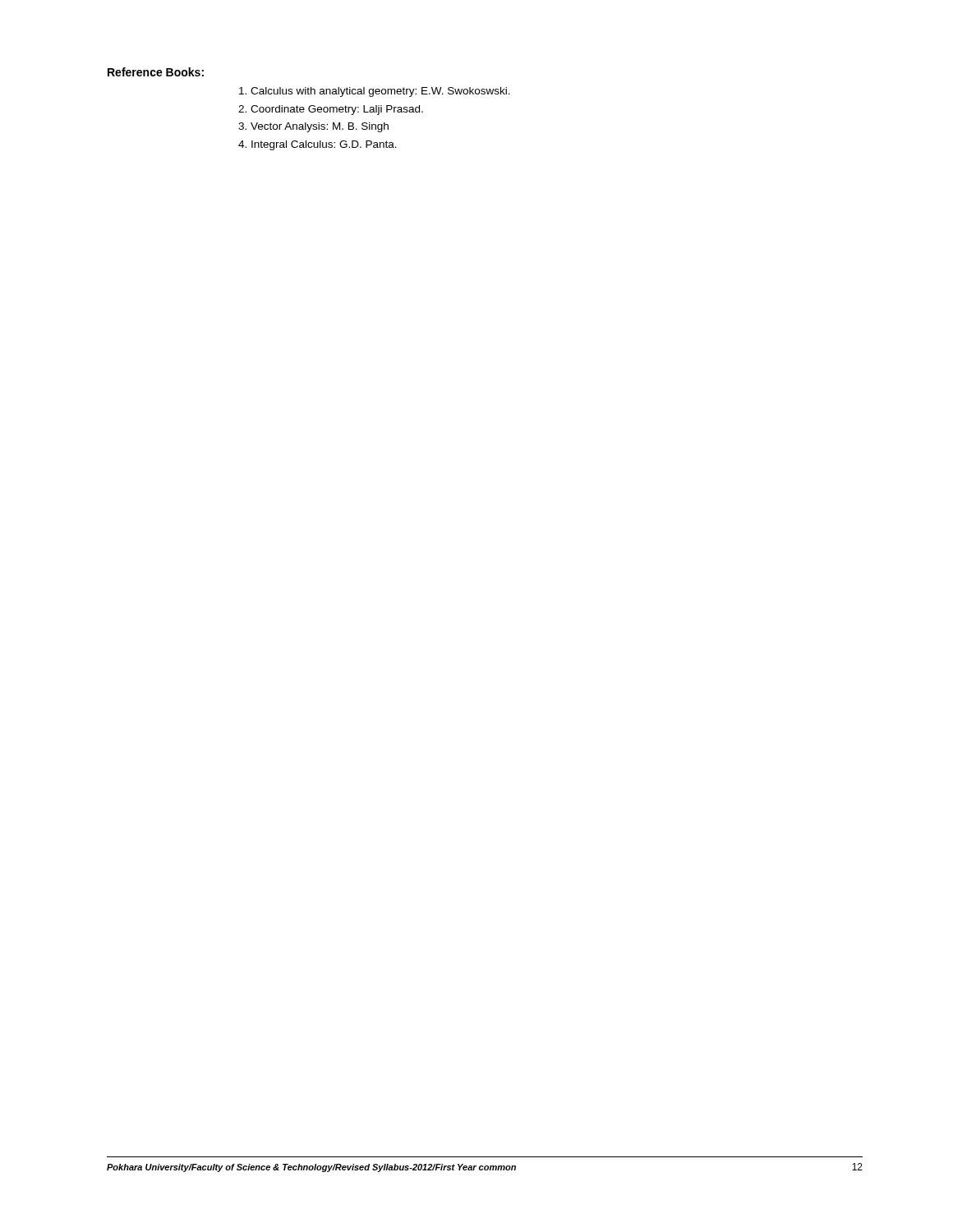Navigate to the text starting "4. Integral Calculus:"
953x1232 pixels.
pos(318,144)
